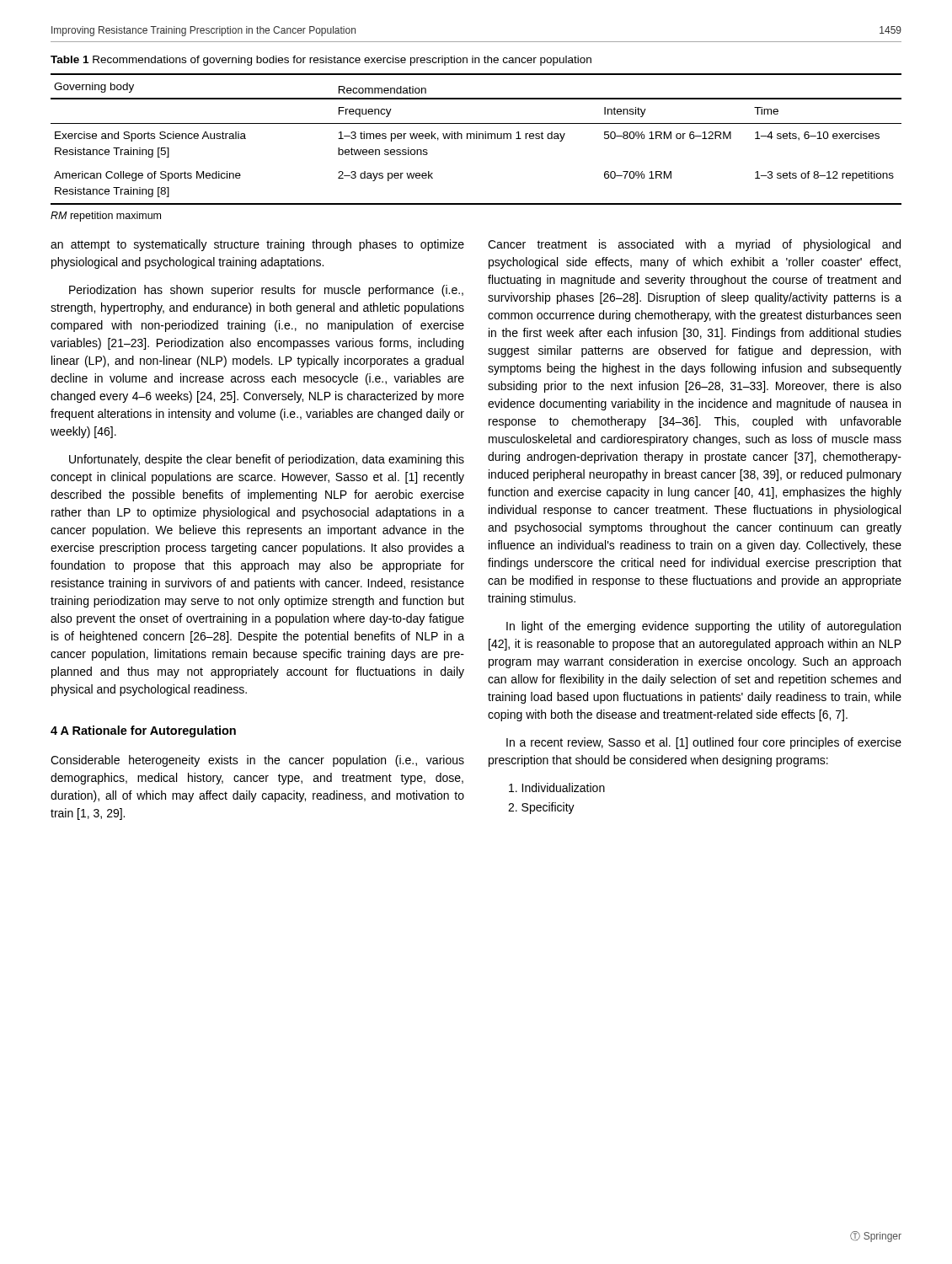Find the region starting "an attempt to systematically structure training through phases"
Image resolution: width=952 pixels, height=1264 pixels.
pos(257,253)
